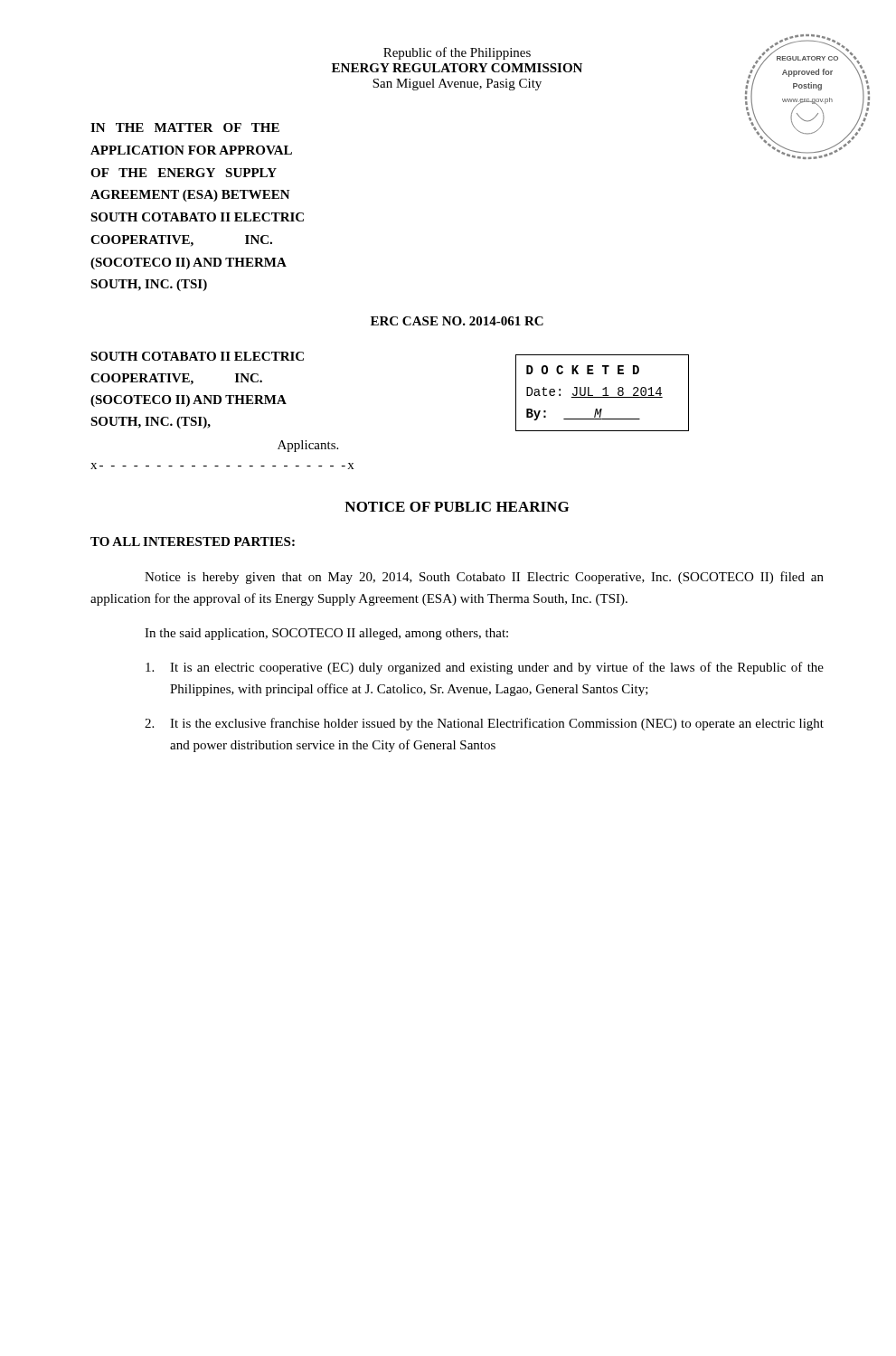Click on the text block containing "D O C K"

(x=603, y=393)
